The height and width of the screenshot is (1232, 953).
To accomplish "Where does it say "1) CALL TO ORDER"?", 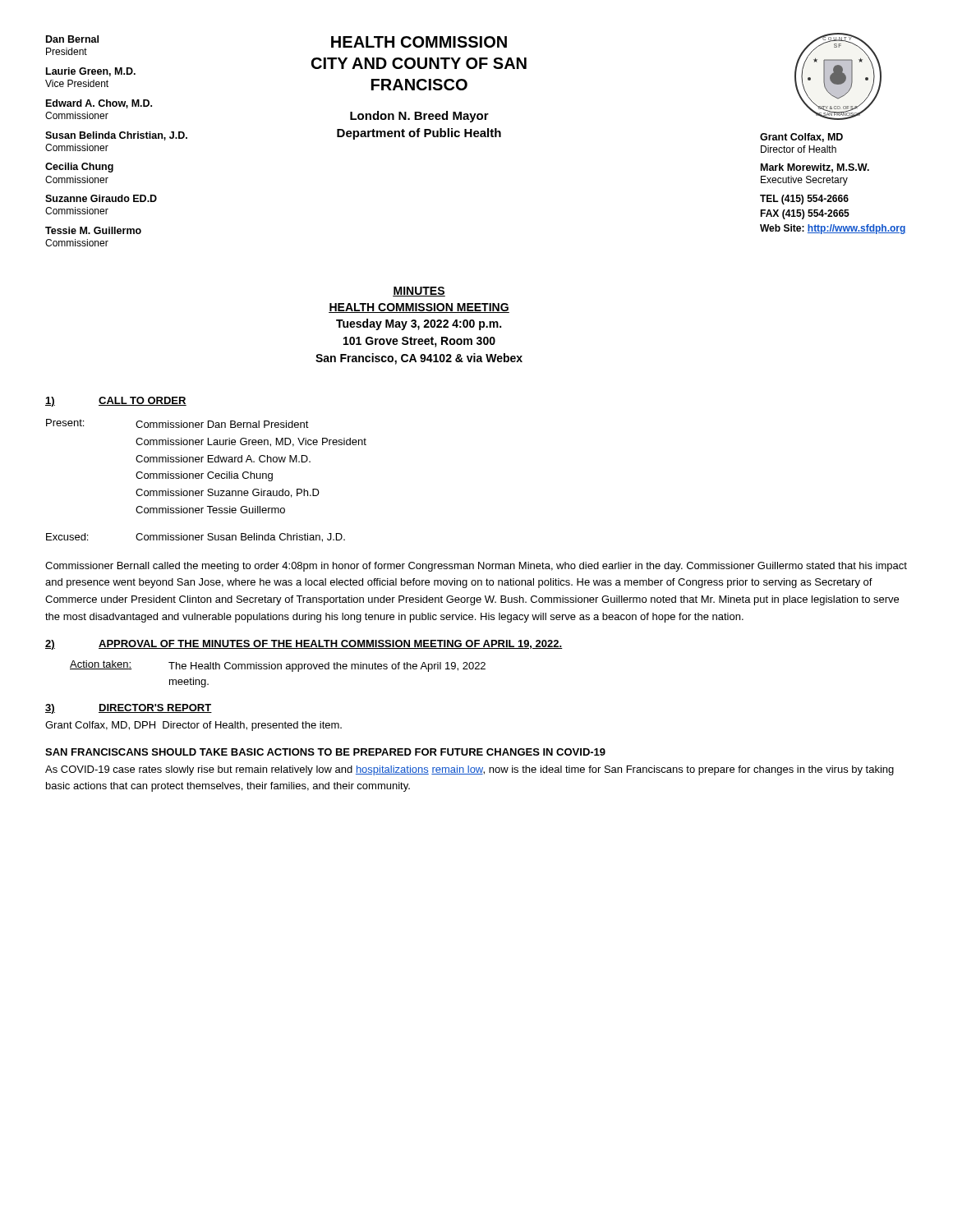I will 116,400.
